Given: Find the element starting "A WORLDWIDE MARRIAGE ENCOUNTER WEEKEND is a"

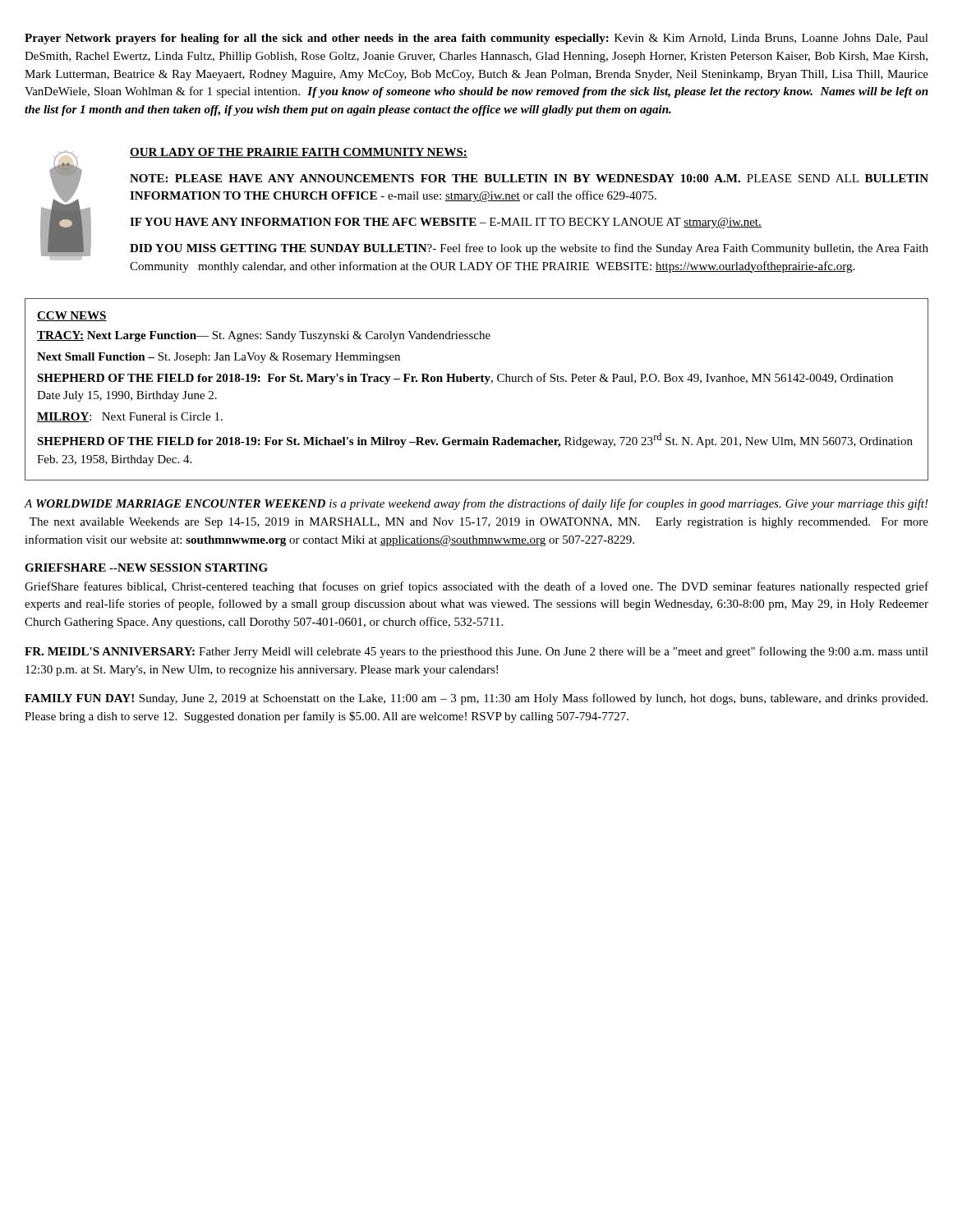Looking at the screenshot, I should (x=476, y=522).
